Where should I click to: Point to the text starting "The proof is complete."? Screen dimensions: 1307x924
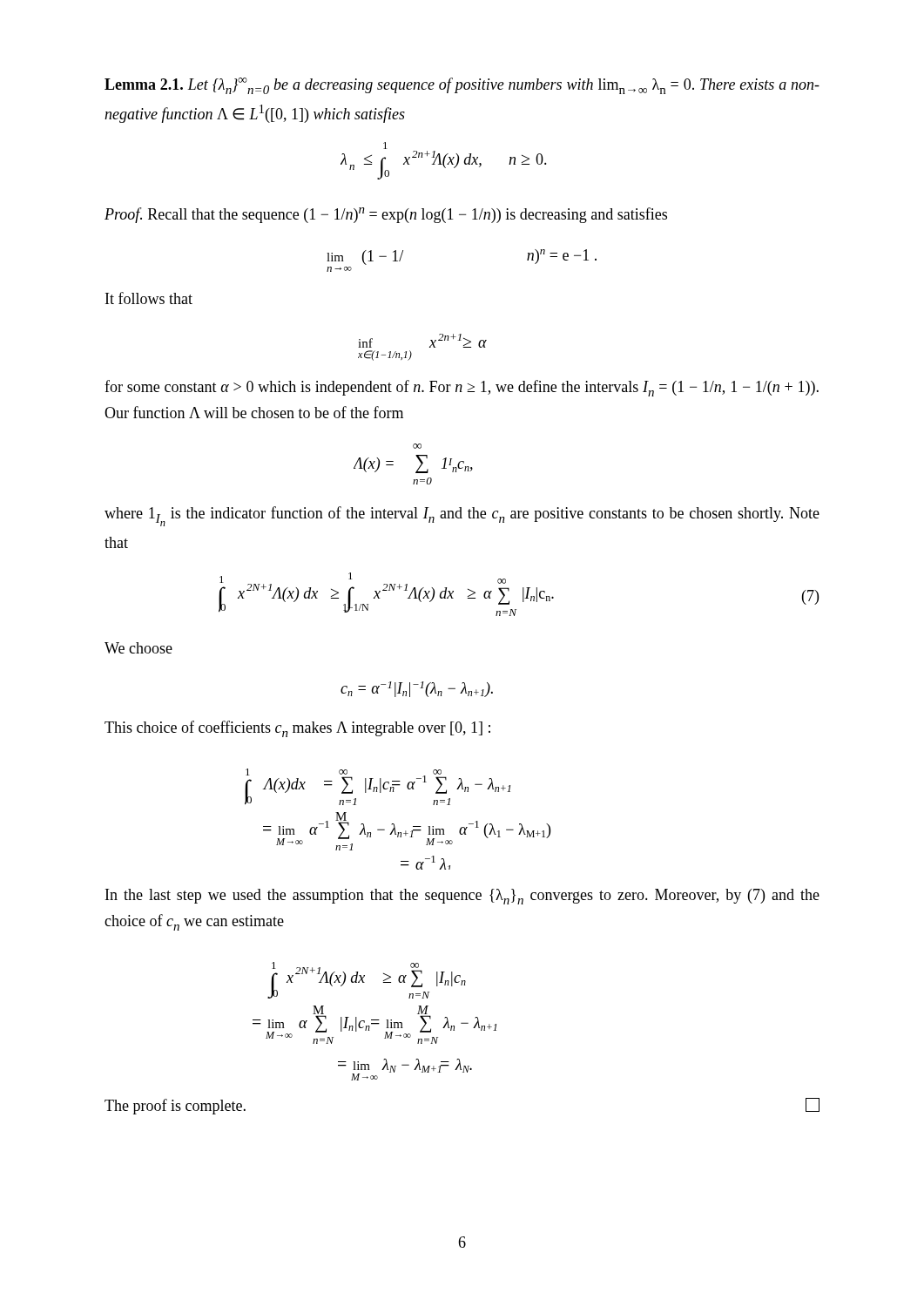pyautogui.click(x=176, y=1106)
